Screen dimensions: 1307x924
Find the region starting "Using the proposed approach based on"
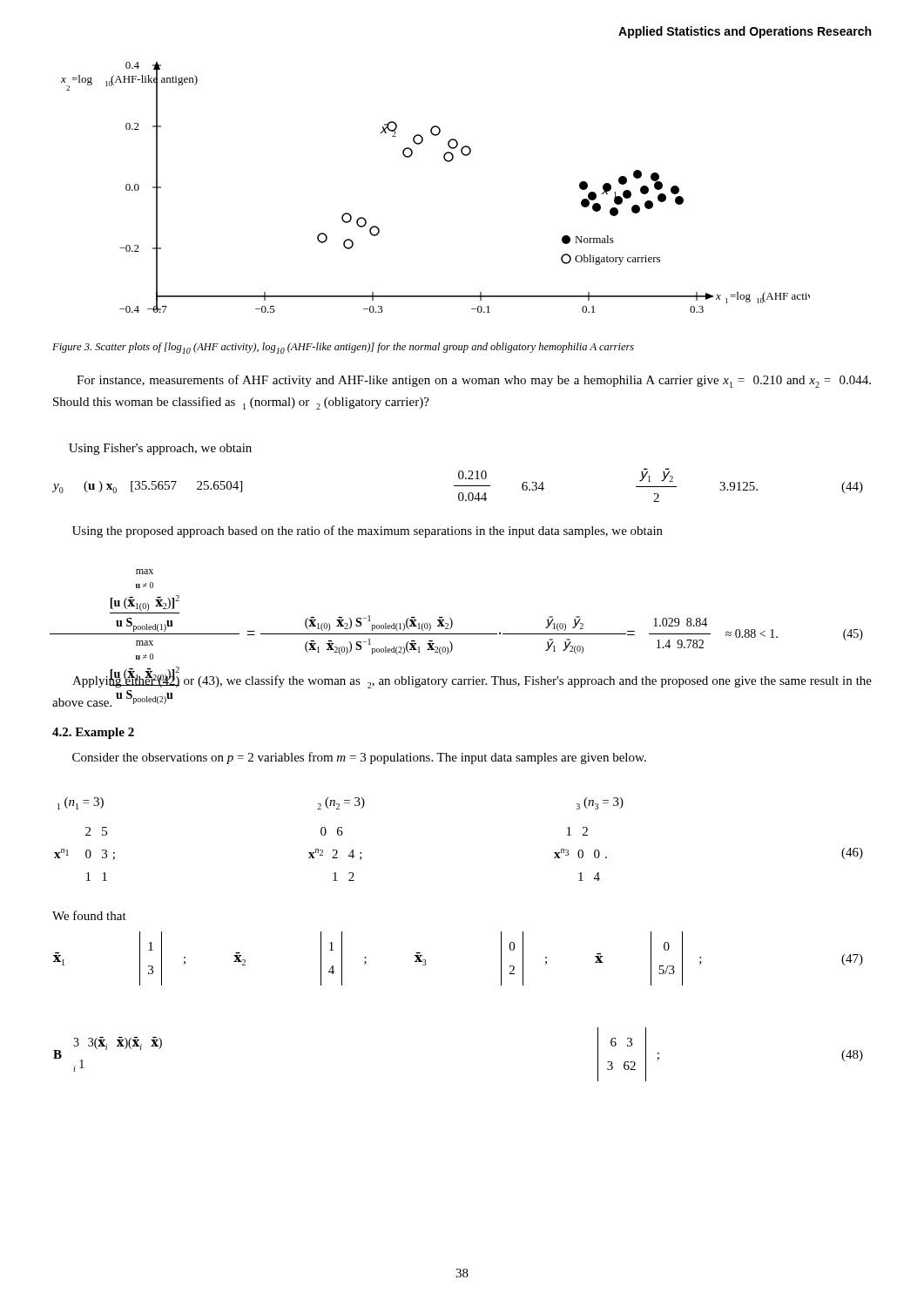(358, 531)
